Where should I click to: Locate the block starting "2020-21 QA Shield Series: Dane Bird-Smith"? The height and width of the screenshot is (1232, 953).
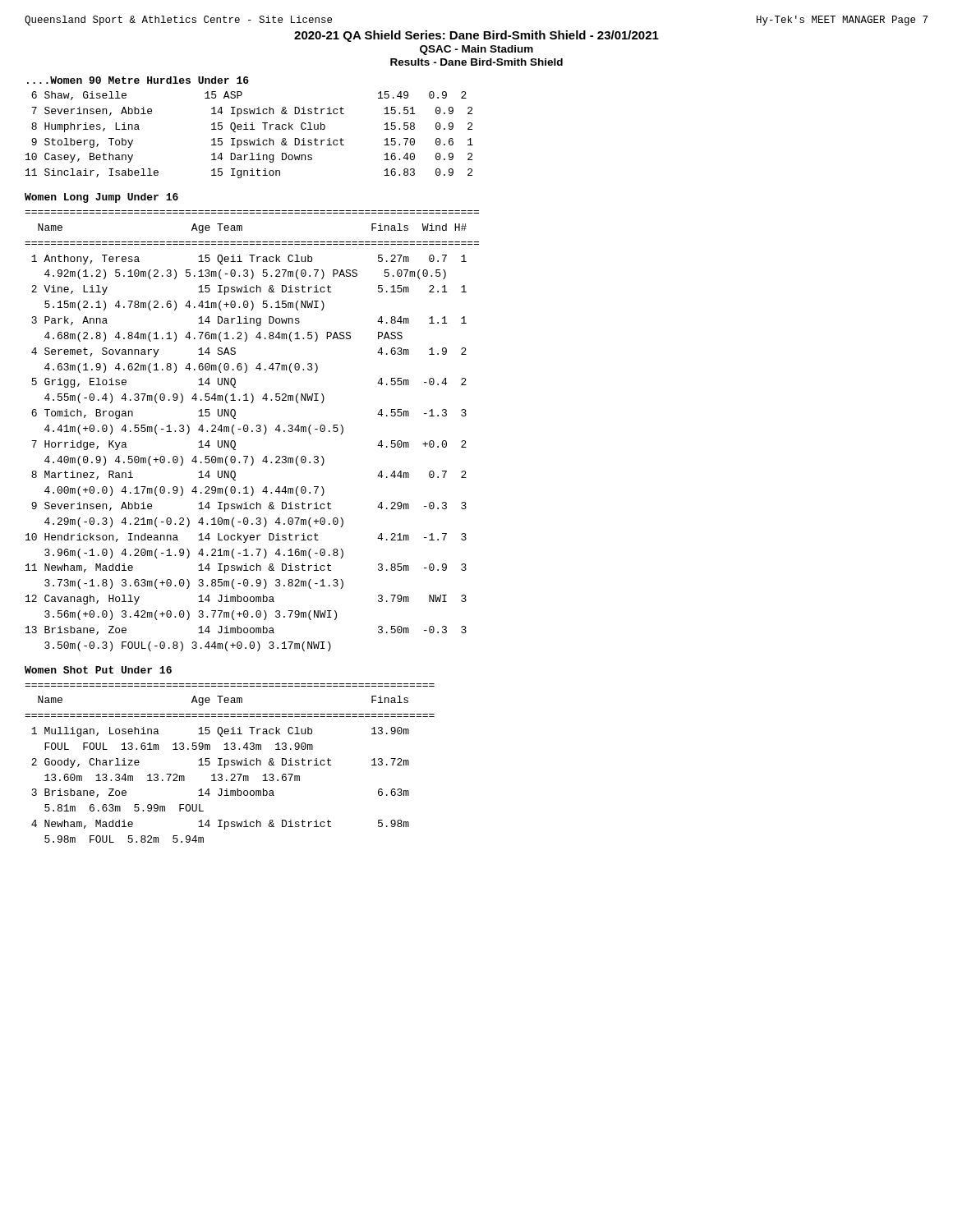[x=476, y=35]
